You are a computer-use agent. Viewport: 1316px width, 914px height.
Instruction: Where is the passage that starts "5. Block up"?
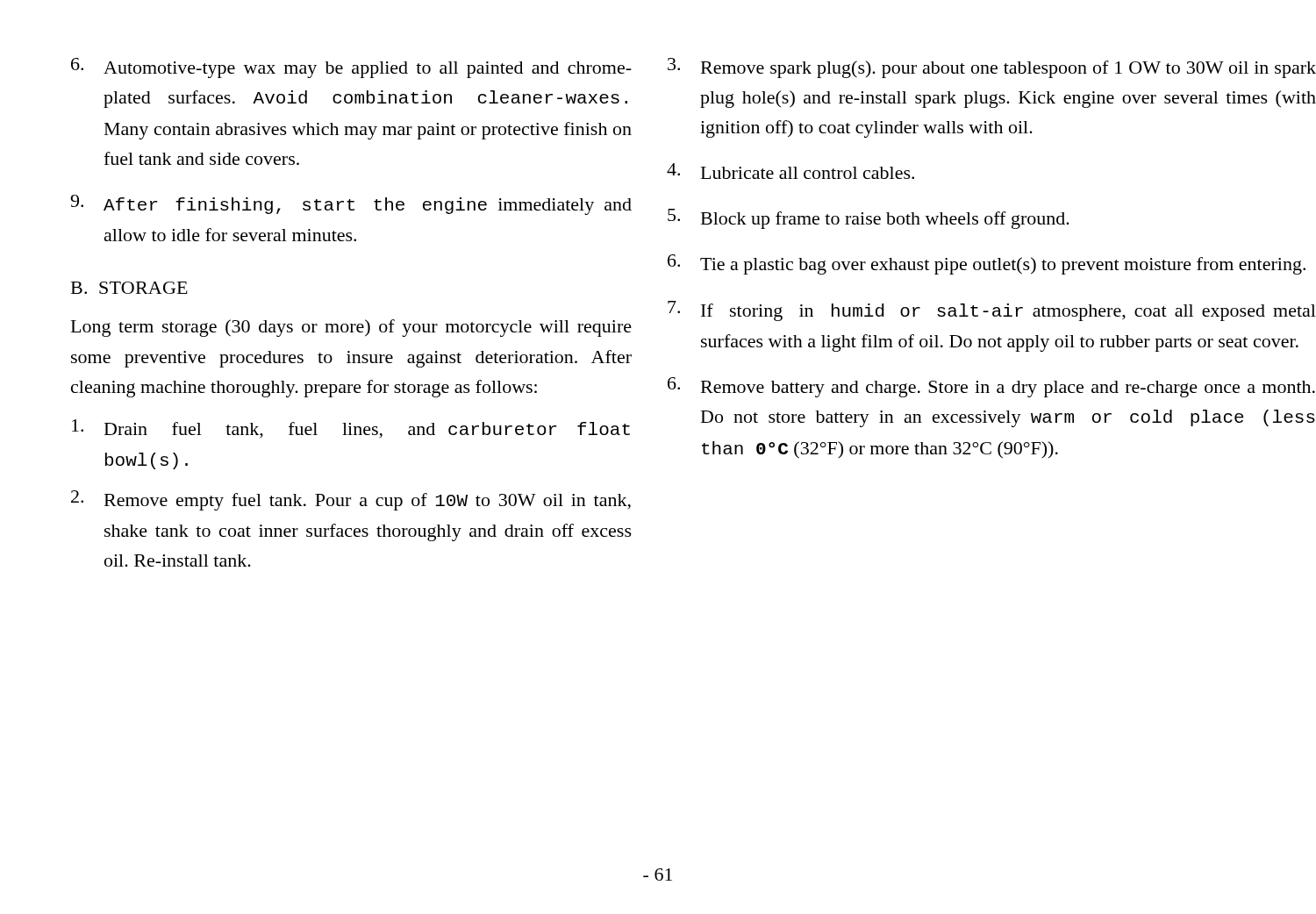tap(991, 219)
